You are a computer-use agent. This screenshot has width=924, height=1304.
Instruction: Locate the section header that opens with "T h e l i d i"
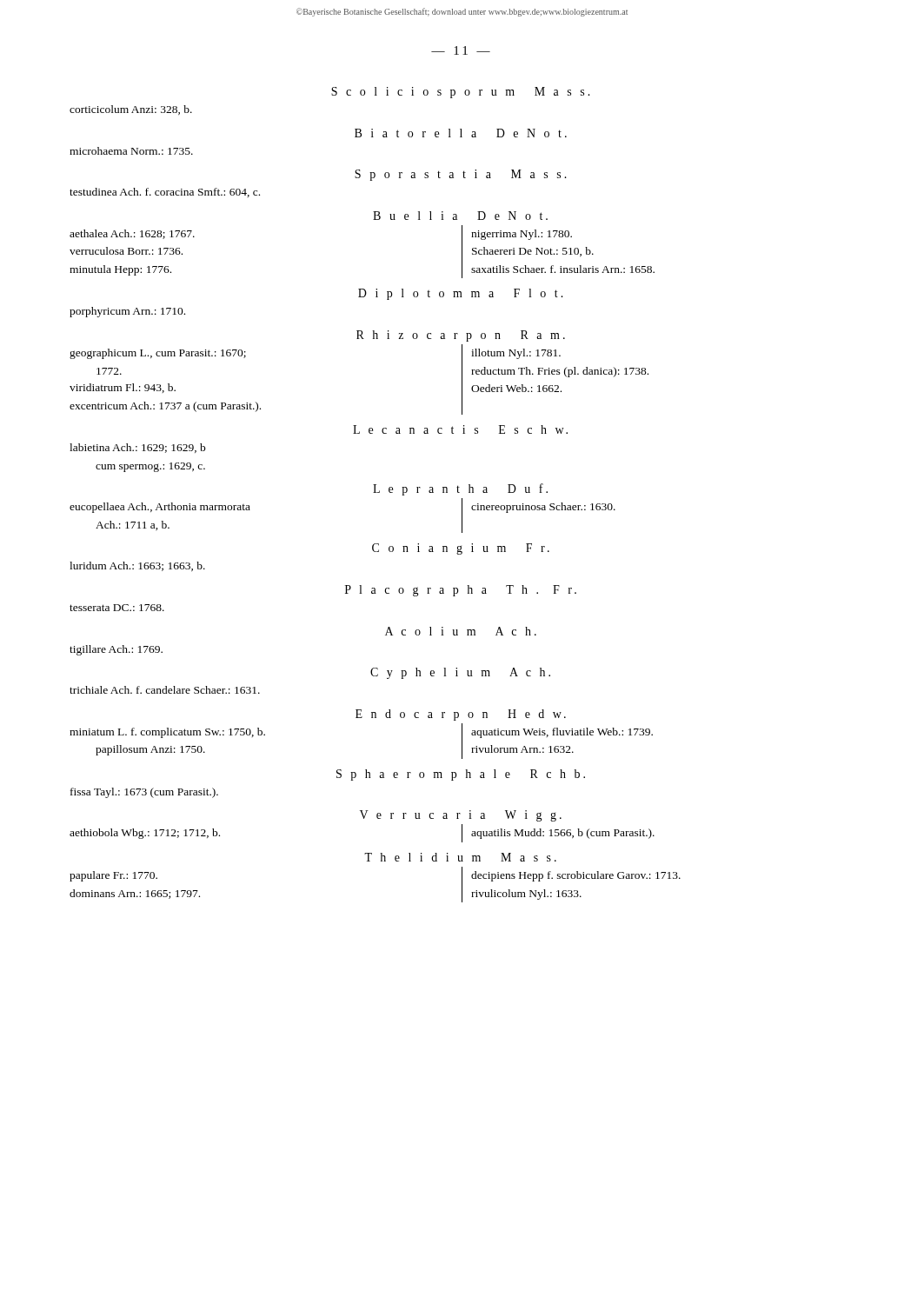click(x=462, y=858)
